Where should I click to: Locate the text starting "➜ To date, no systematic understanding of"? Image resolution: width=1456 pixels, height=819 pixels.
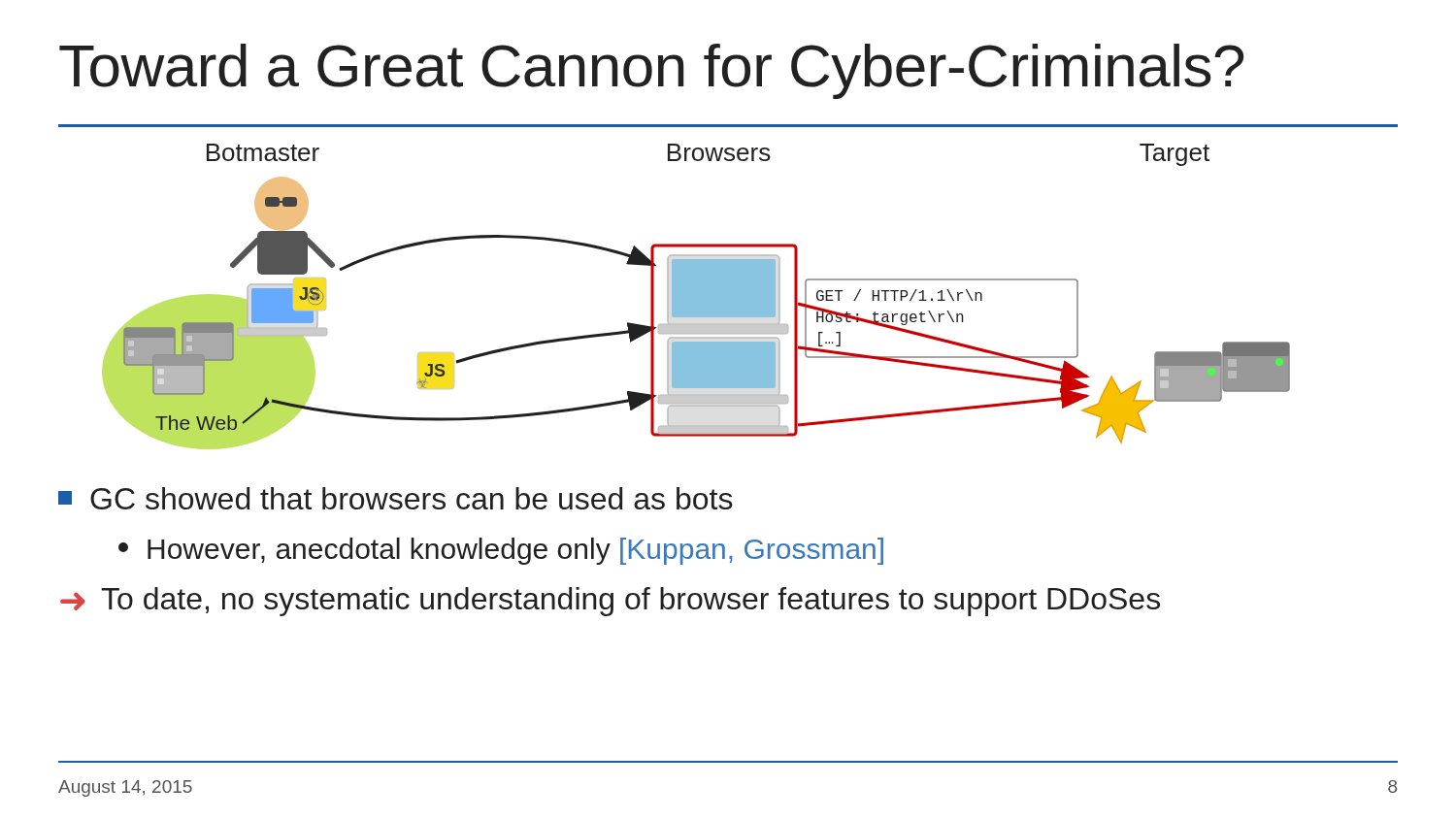610,600
